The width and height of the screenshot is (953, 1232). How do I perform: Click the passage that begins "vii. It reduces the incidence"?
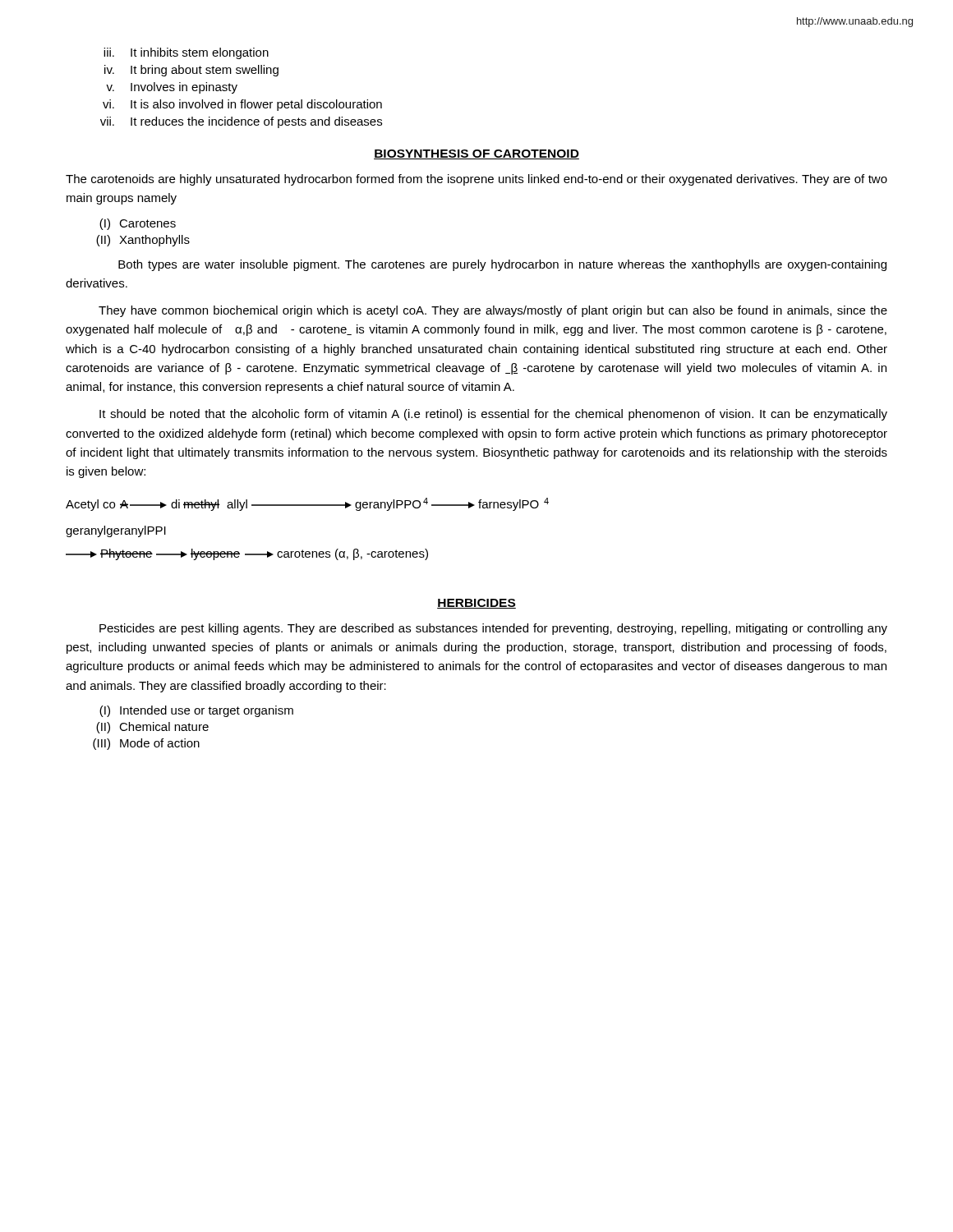pos(241,122)
